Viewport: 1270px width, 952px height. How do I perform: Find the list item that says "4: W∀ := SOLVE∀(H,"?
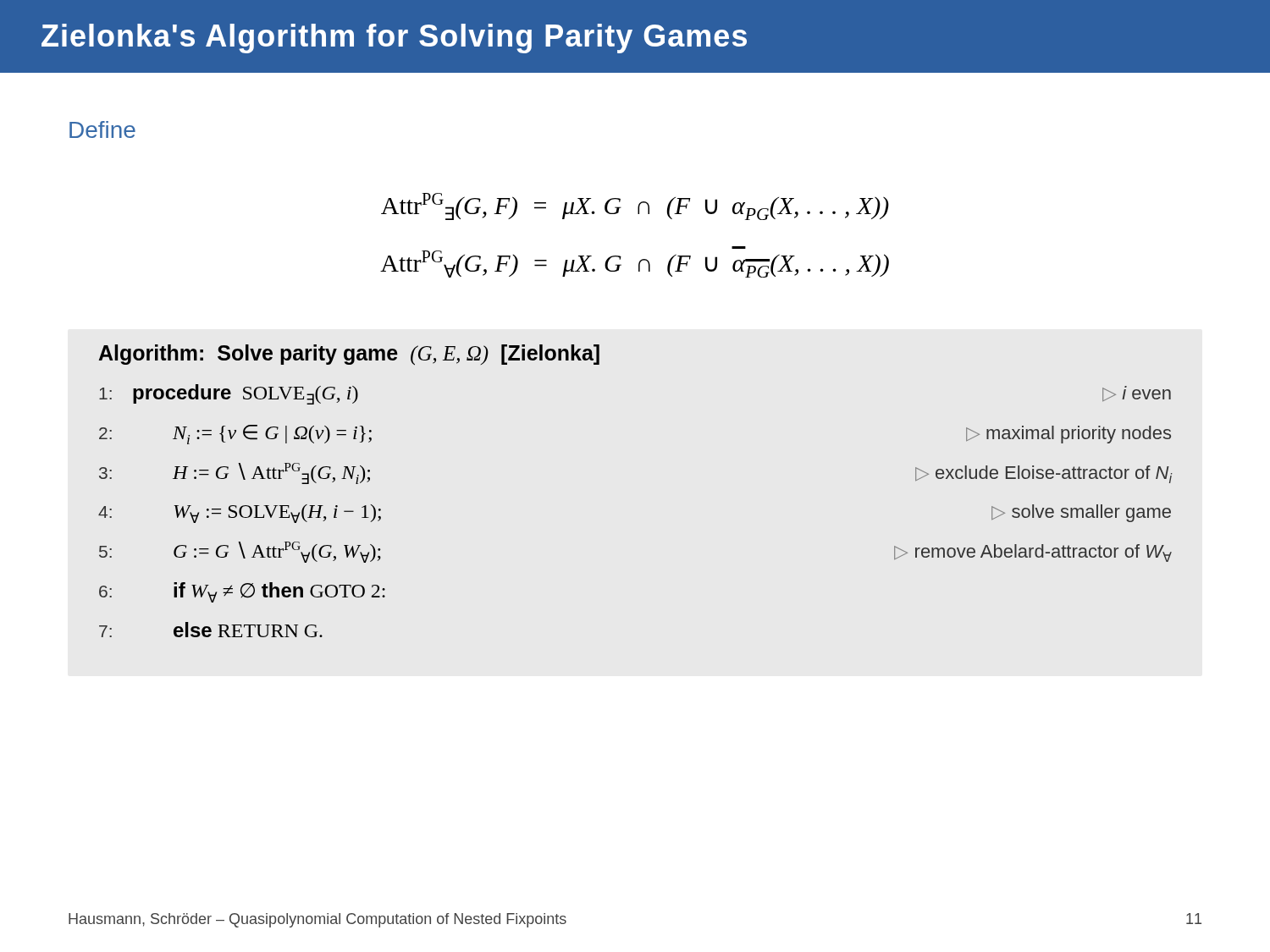point(282,513)
